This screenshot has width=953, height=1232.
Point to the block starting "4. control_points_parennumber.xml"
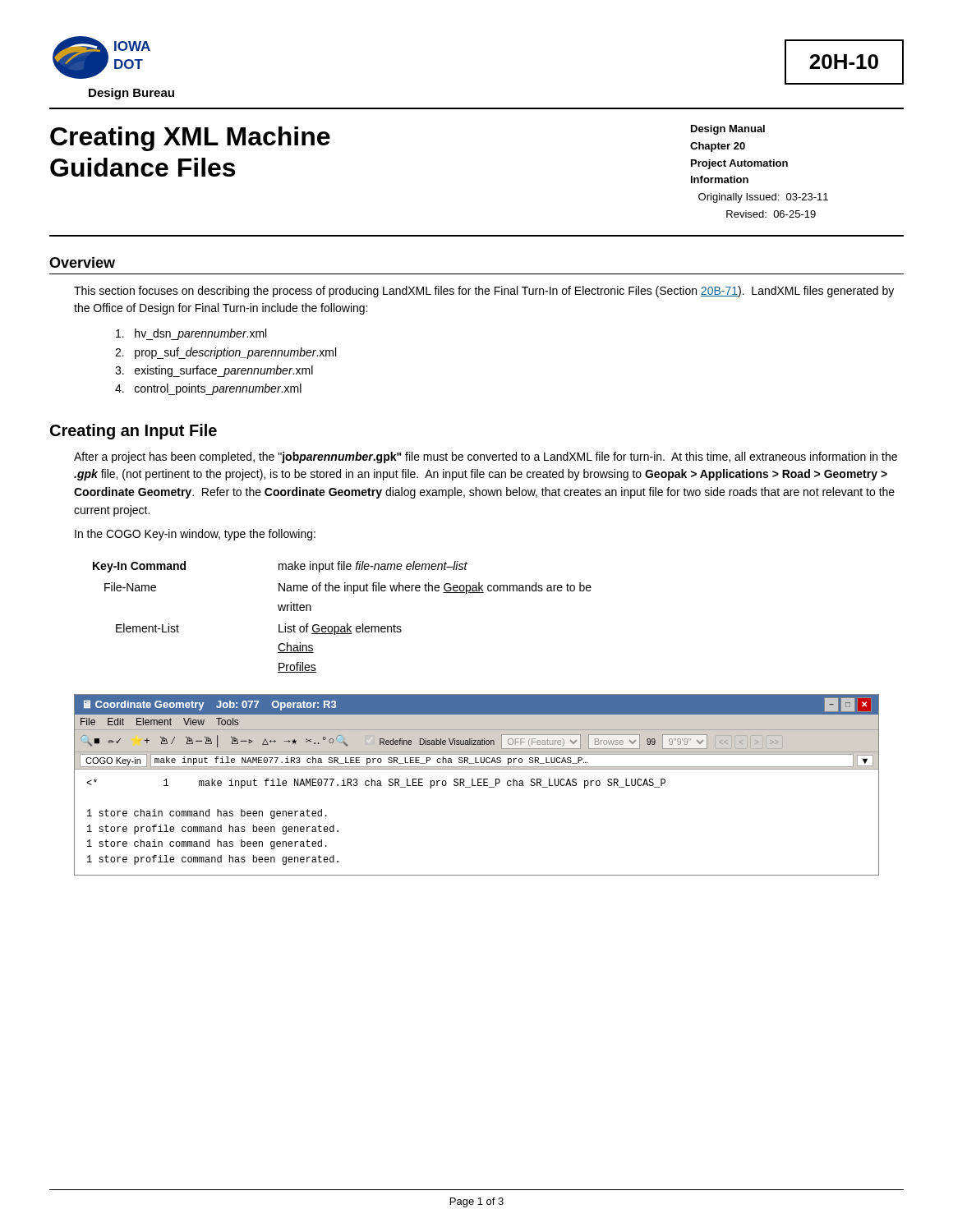point(208,389)
